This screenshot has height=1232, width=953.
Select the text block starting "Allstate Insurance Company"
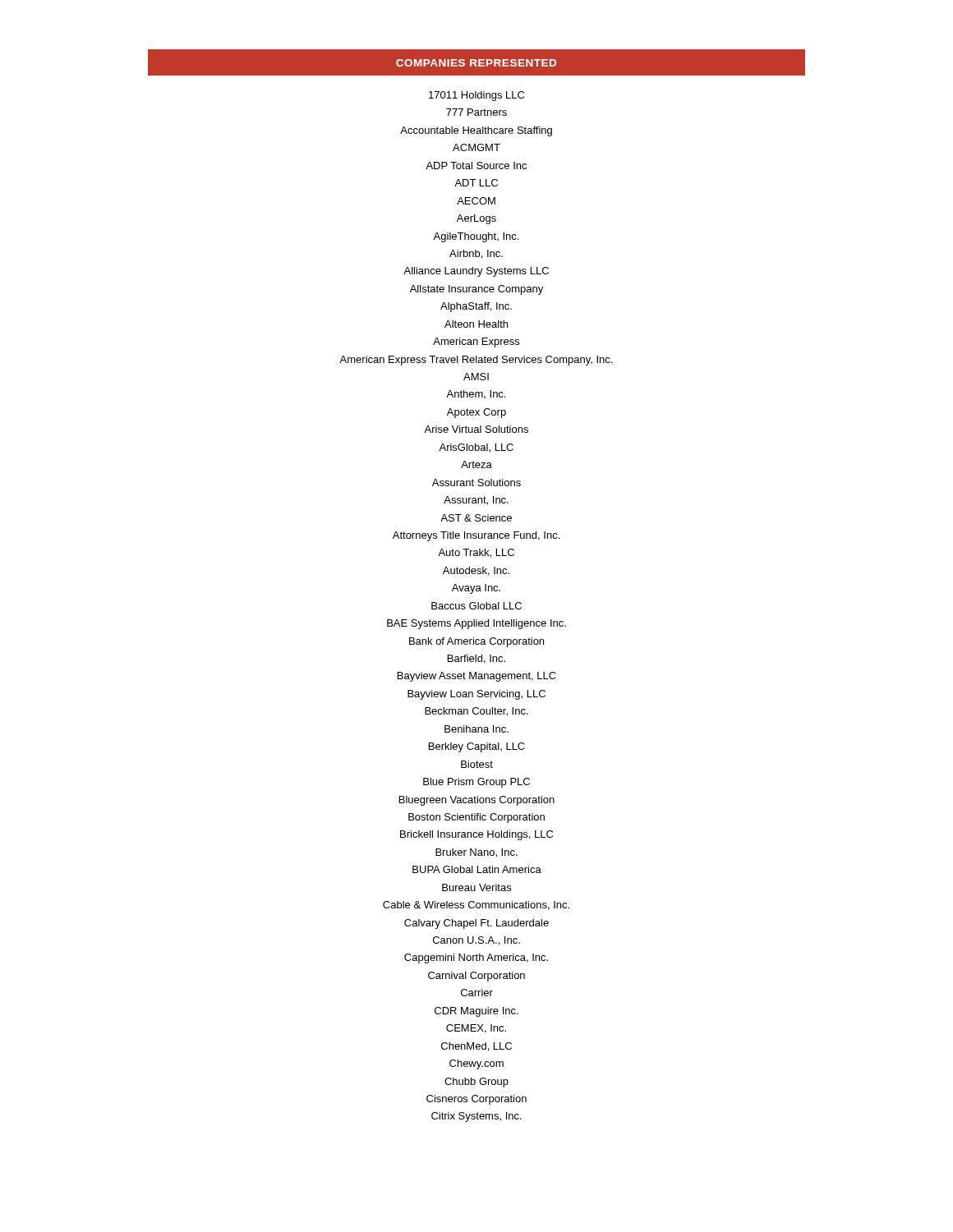pyautogui.click(x=476, y=289)
